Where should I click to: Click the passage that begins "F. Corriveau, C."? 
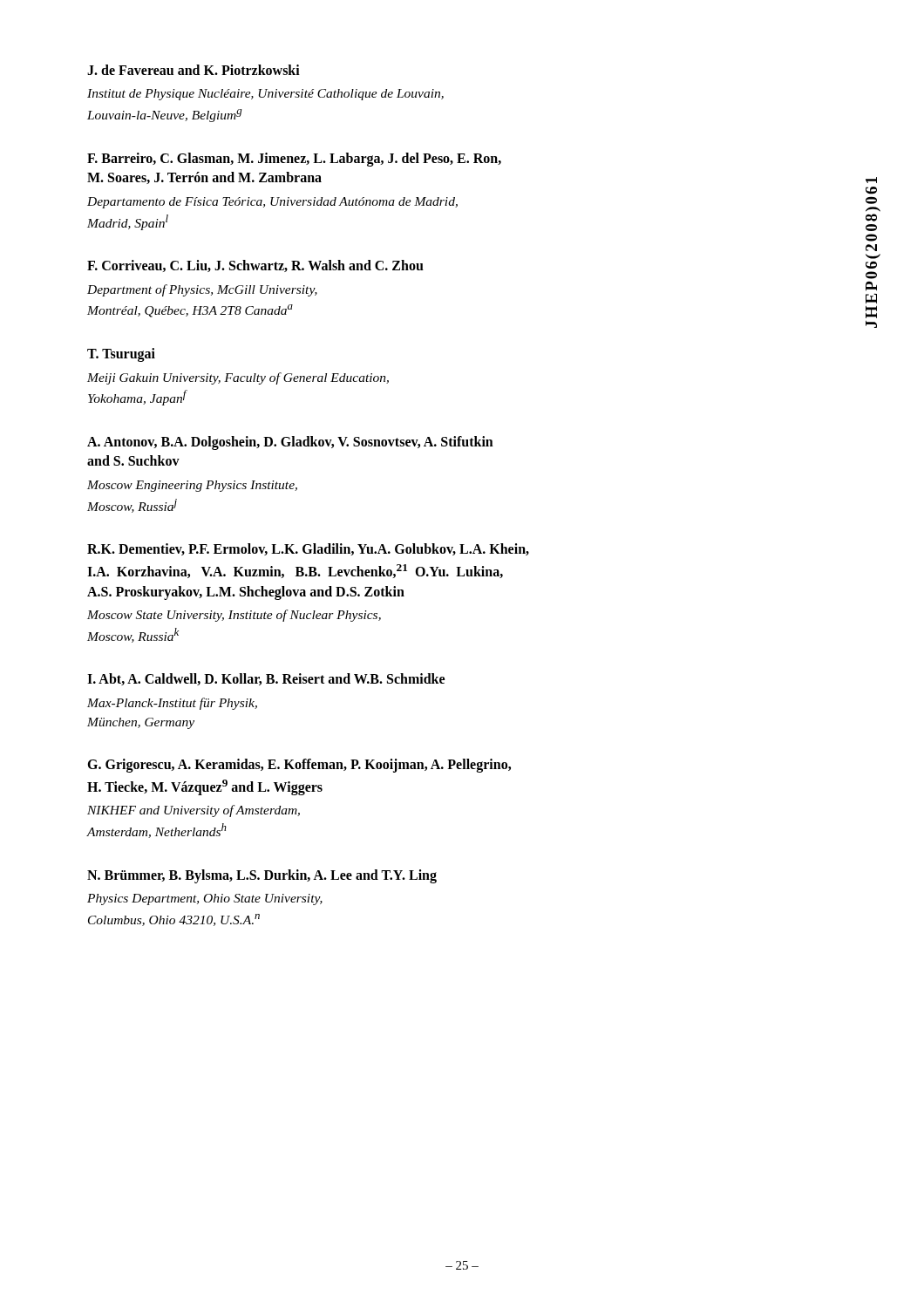(255, 266)
